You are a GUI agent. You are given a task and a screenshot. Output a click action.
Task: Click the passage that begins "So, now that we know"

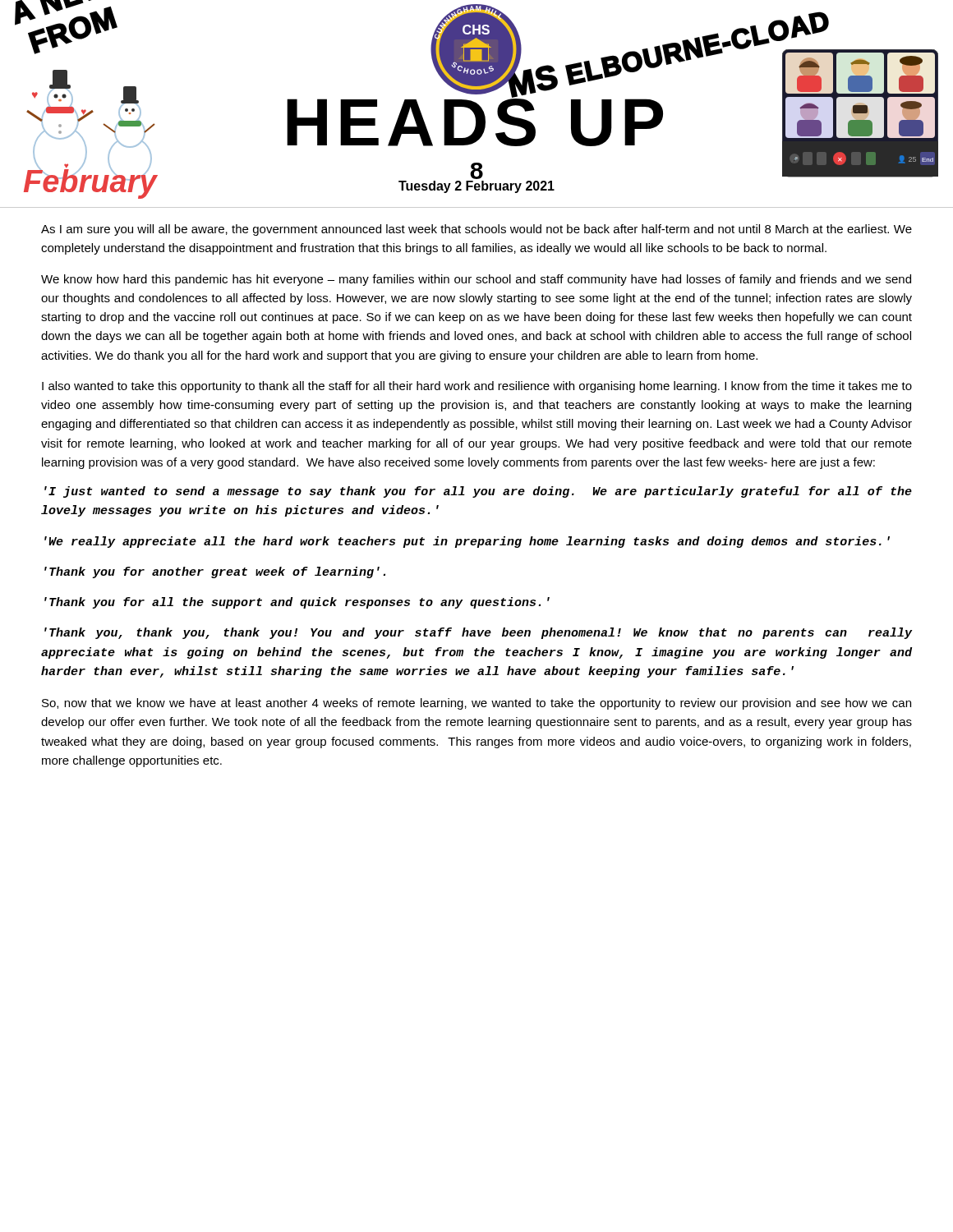pos(476,731)
